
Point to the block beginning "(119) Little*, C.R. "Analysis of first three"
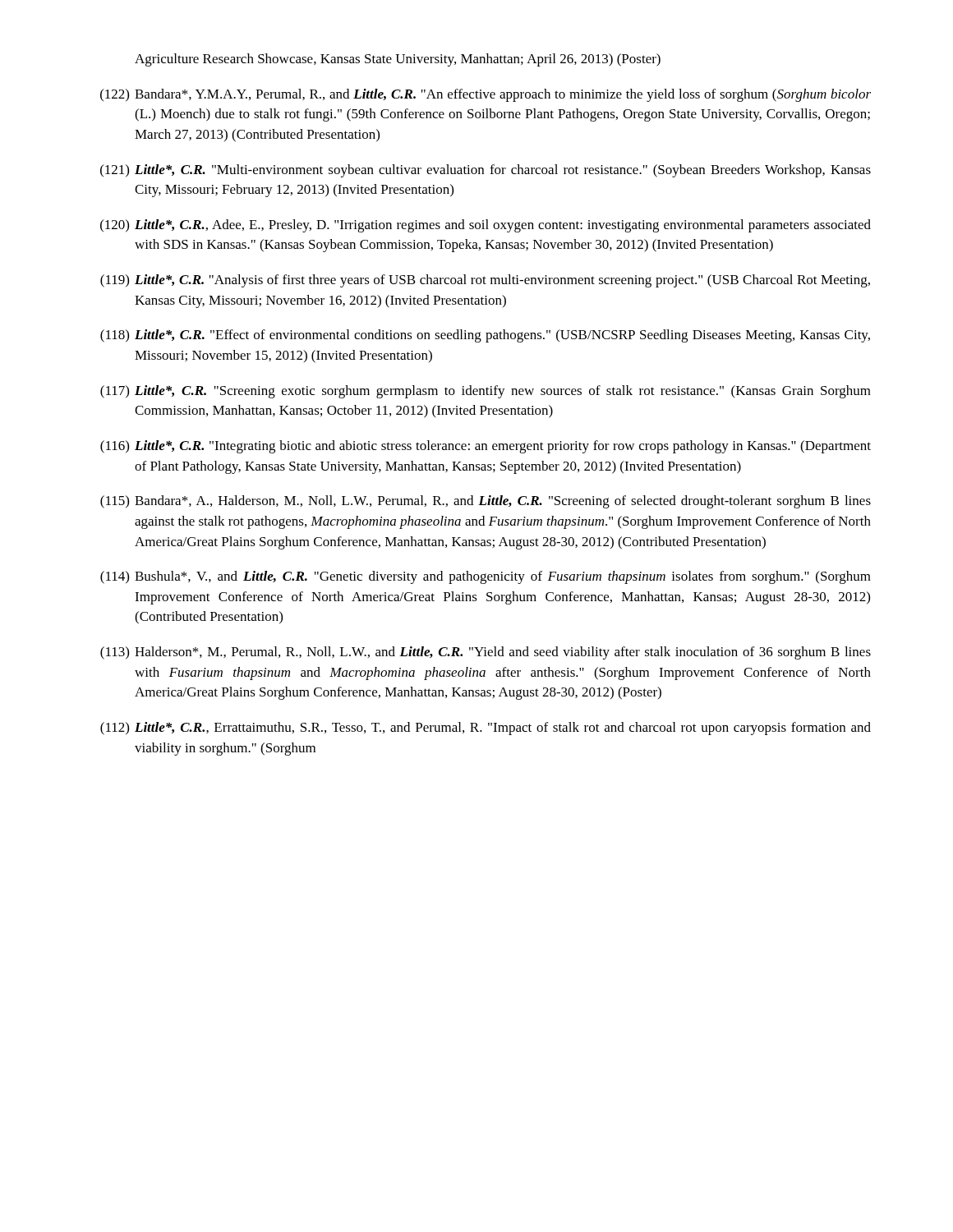click(476, 291)
